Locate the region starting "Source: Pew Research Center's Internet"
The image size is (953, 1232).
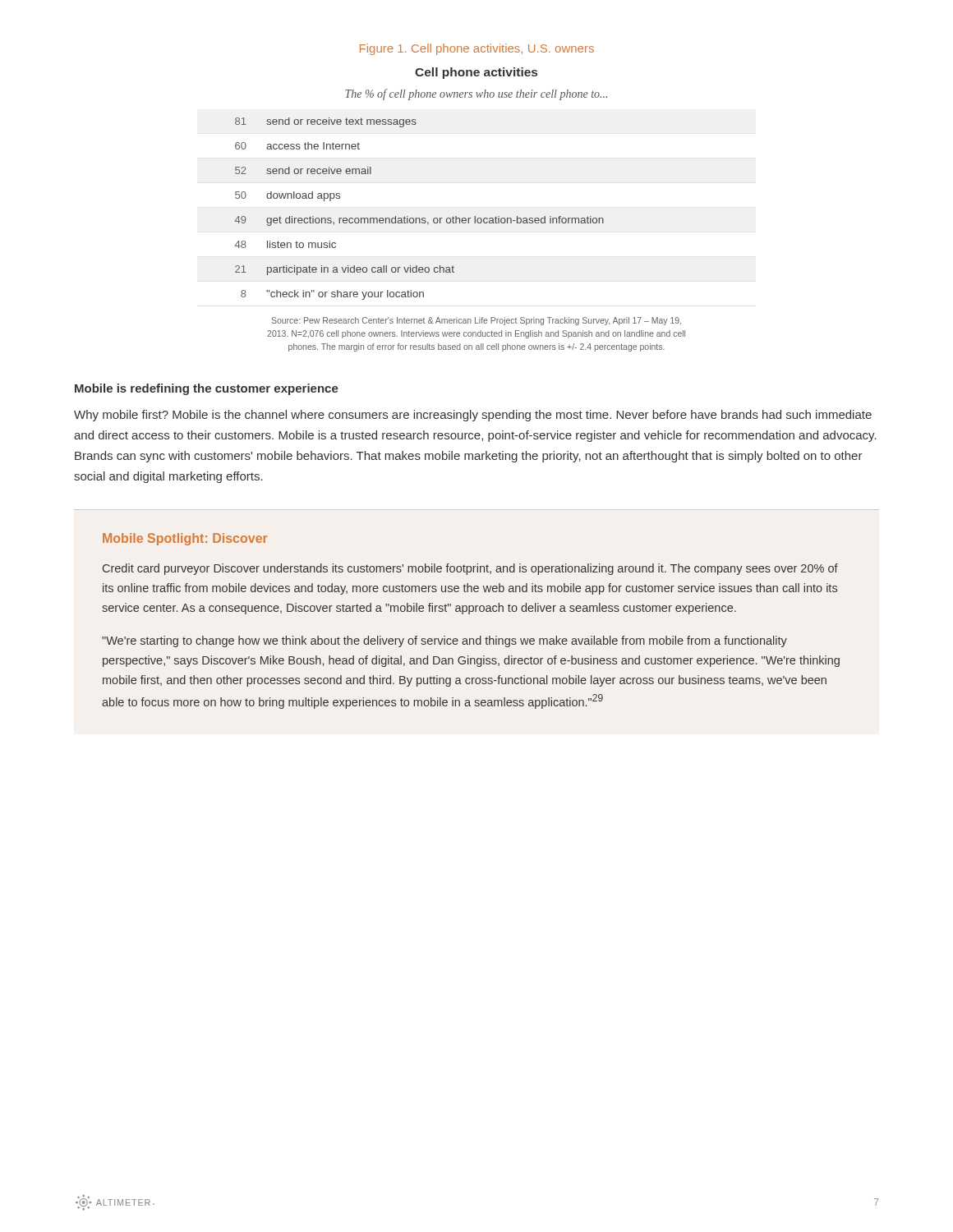point(476,333)
